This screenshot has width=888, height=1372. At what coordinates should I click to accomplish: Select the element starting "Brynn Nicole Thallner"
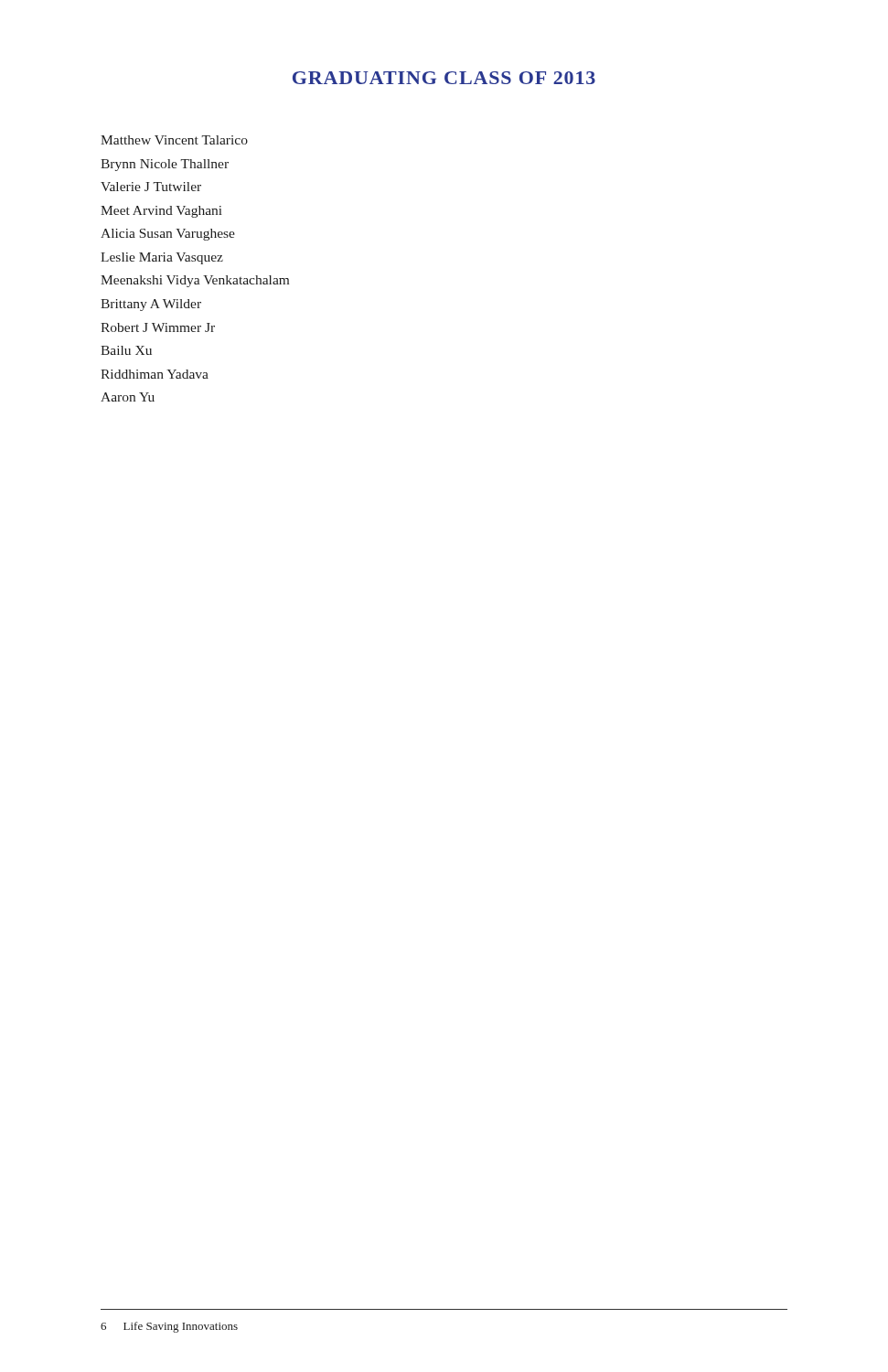[165, 165]
